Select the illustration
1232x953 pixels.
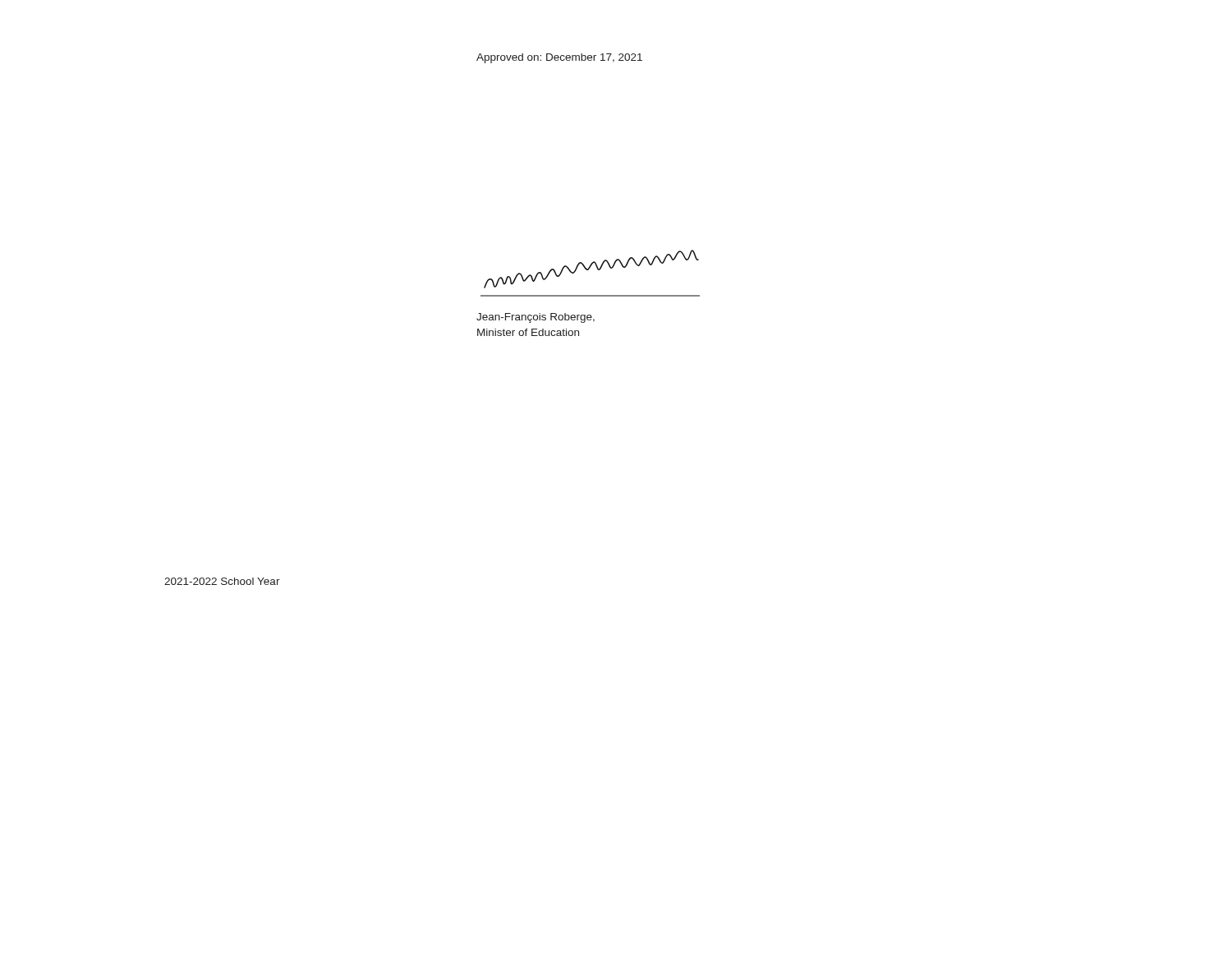coord(591,288)
